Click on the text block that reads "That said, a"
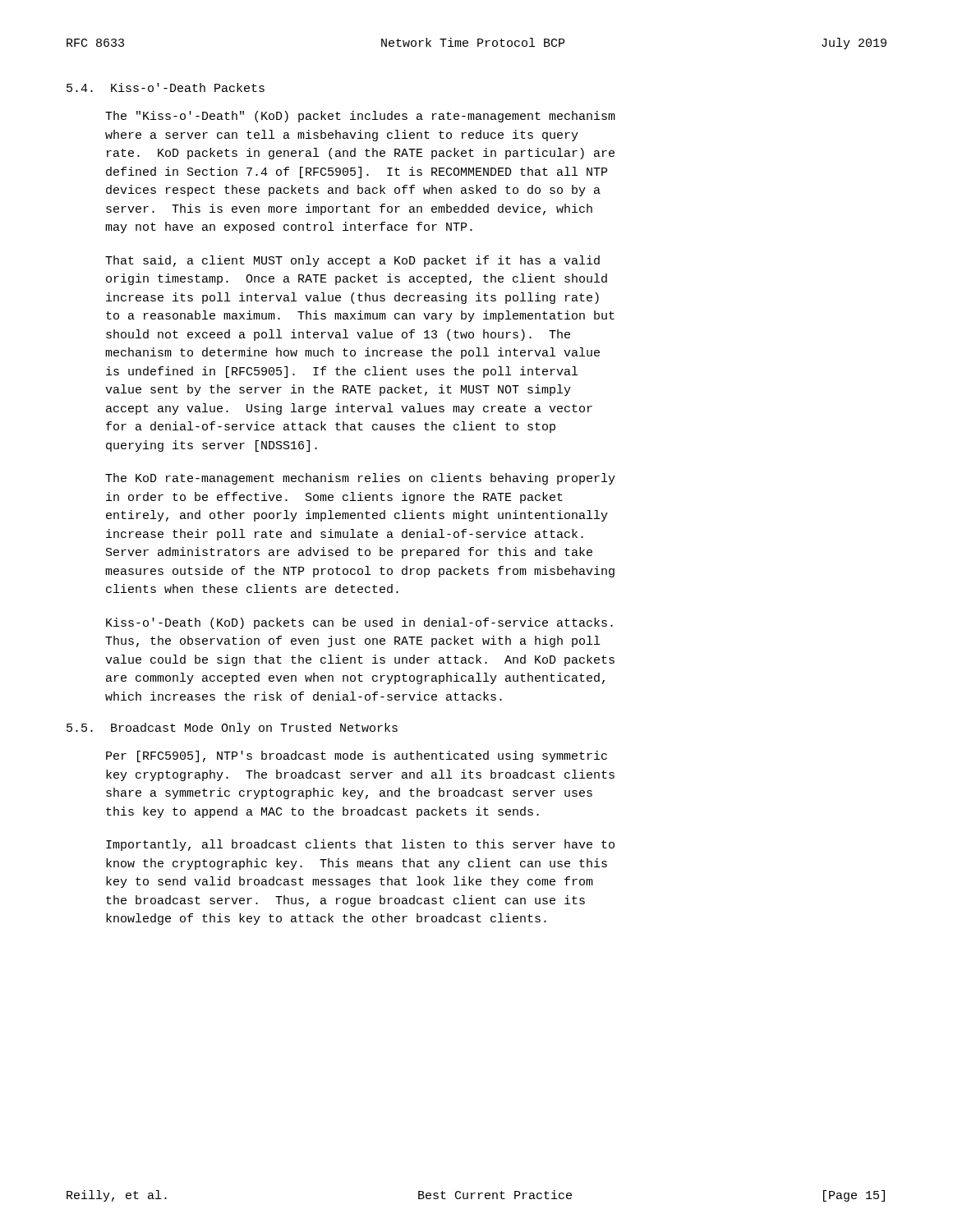Viewport: 953px width, 1232px height. click(476, 354)
